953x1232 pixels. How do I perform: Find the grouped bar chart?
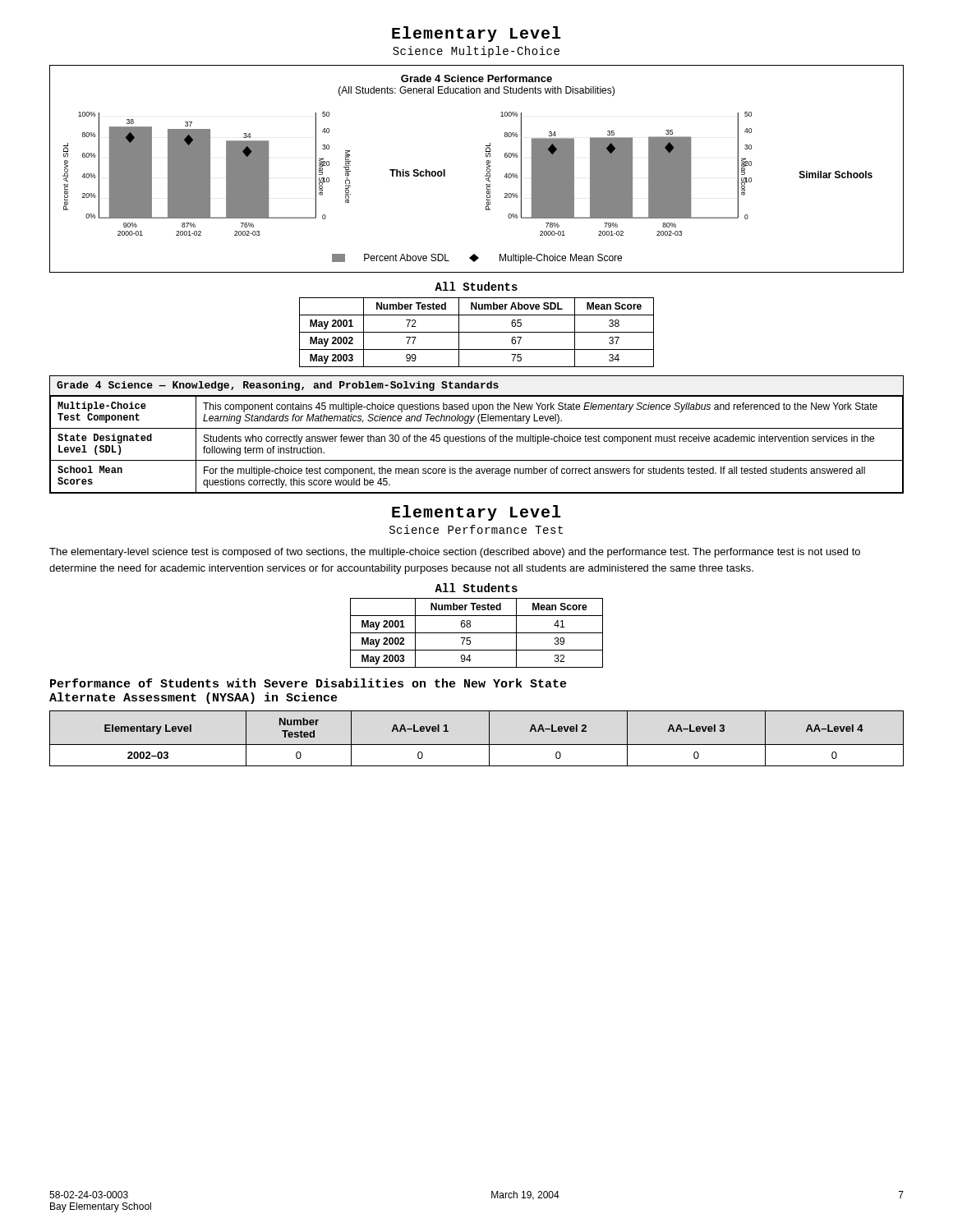coord(476,169)
